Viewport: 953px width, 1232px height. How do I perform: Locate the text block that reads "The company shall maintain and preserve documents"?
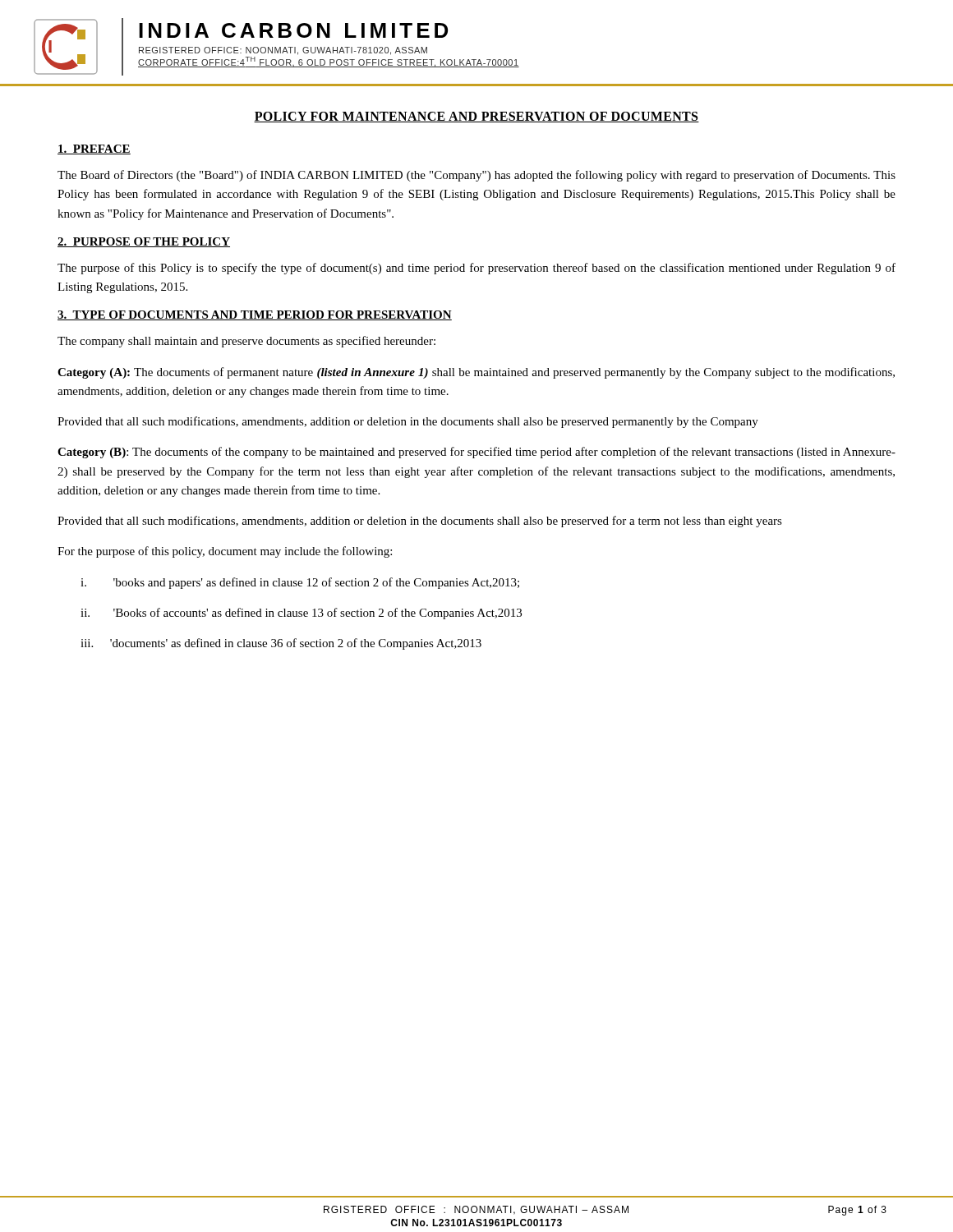247,341
